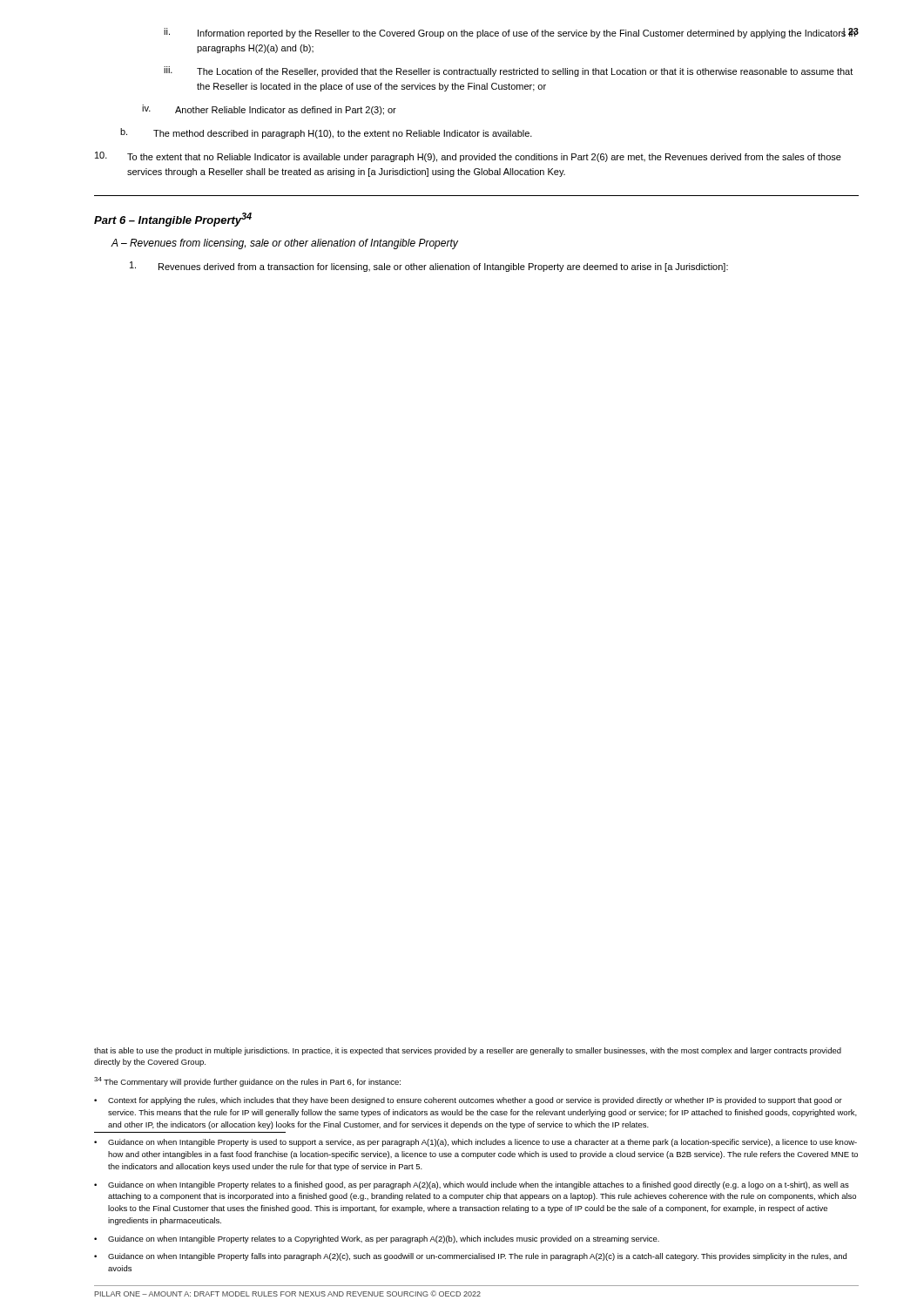
Task: Navigate to the region starting "• Guidance on when Intangible Property falls"
Action: tap(476, 1263)
